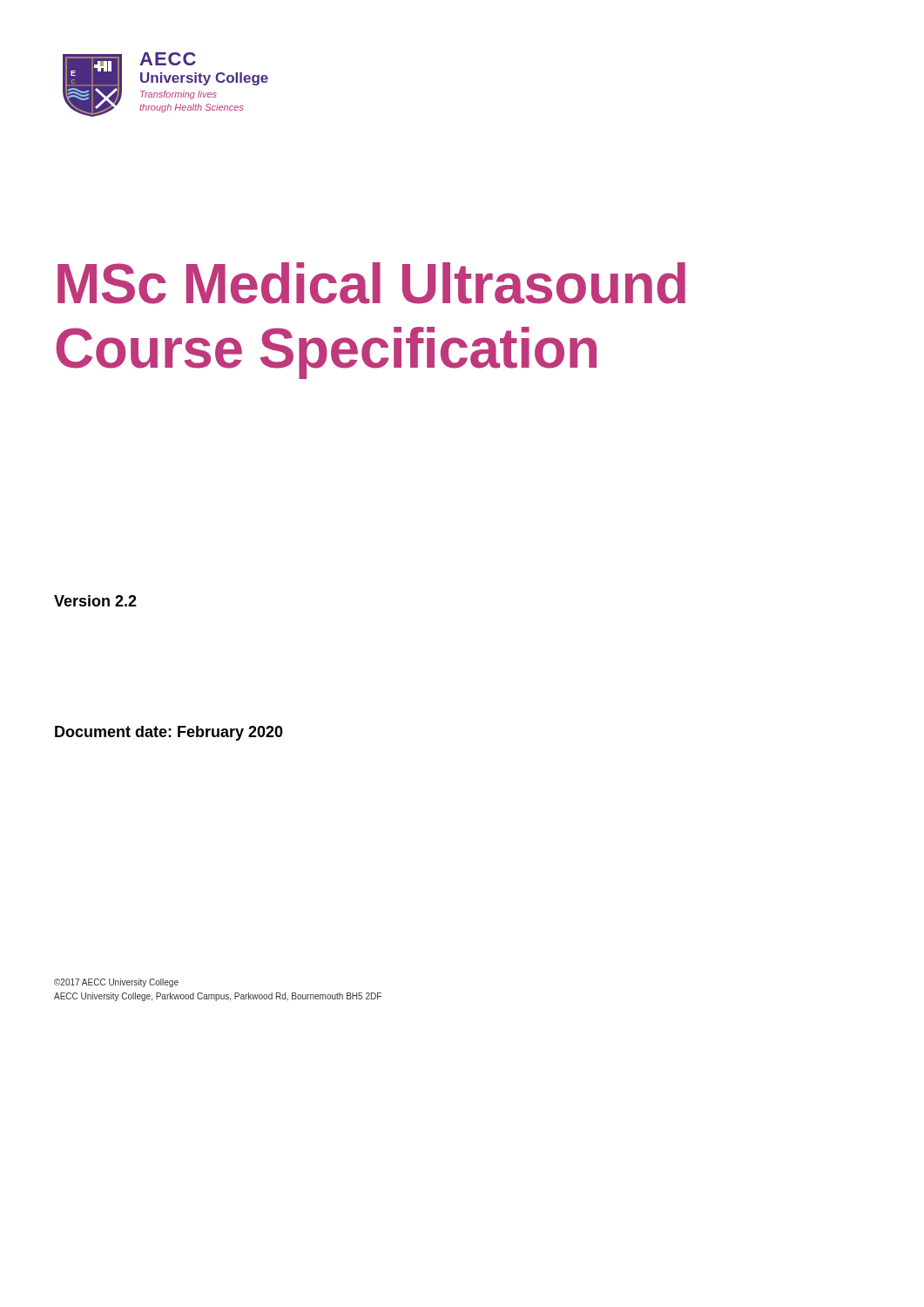Point to "Version 2.2"
This screenshot has width=924, height=1307.
pos(95,602)
